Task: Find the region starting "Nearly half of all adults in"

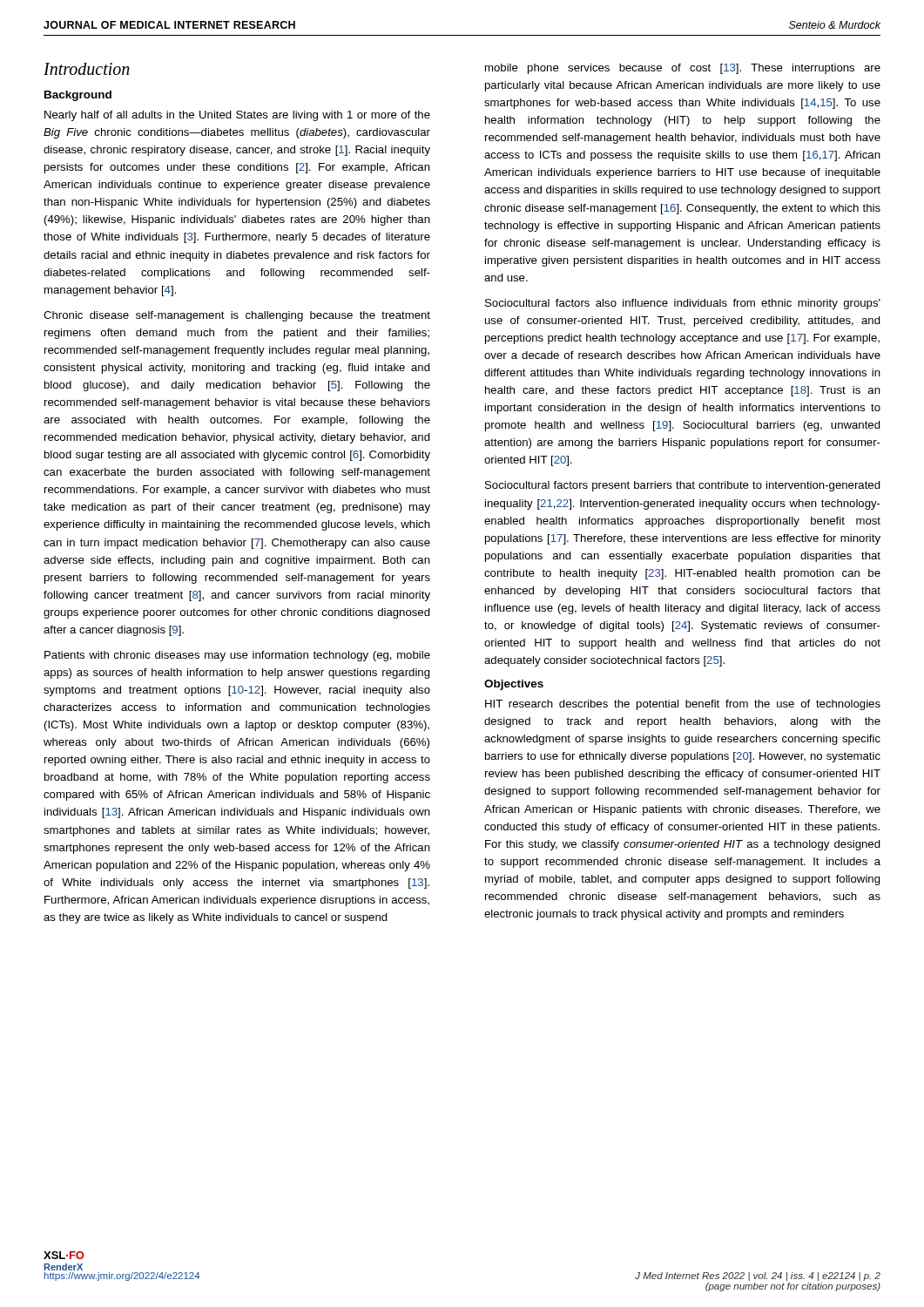Action: tap(237, 202)
